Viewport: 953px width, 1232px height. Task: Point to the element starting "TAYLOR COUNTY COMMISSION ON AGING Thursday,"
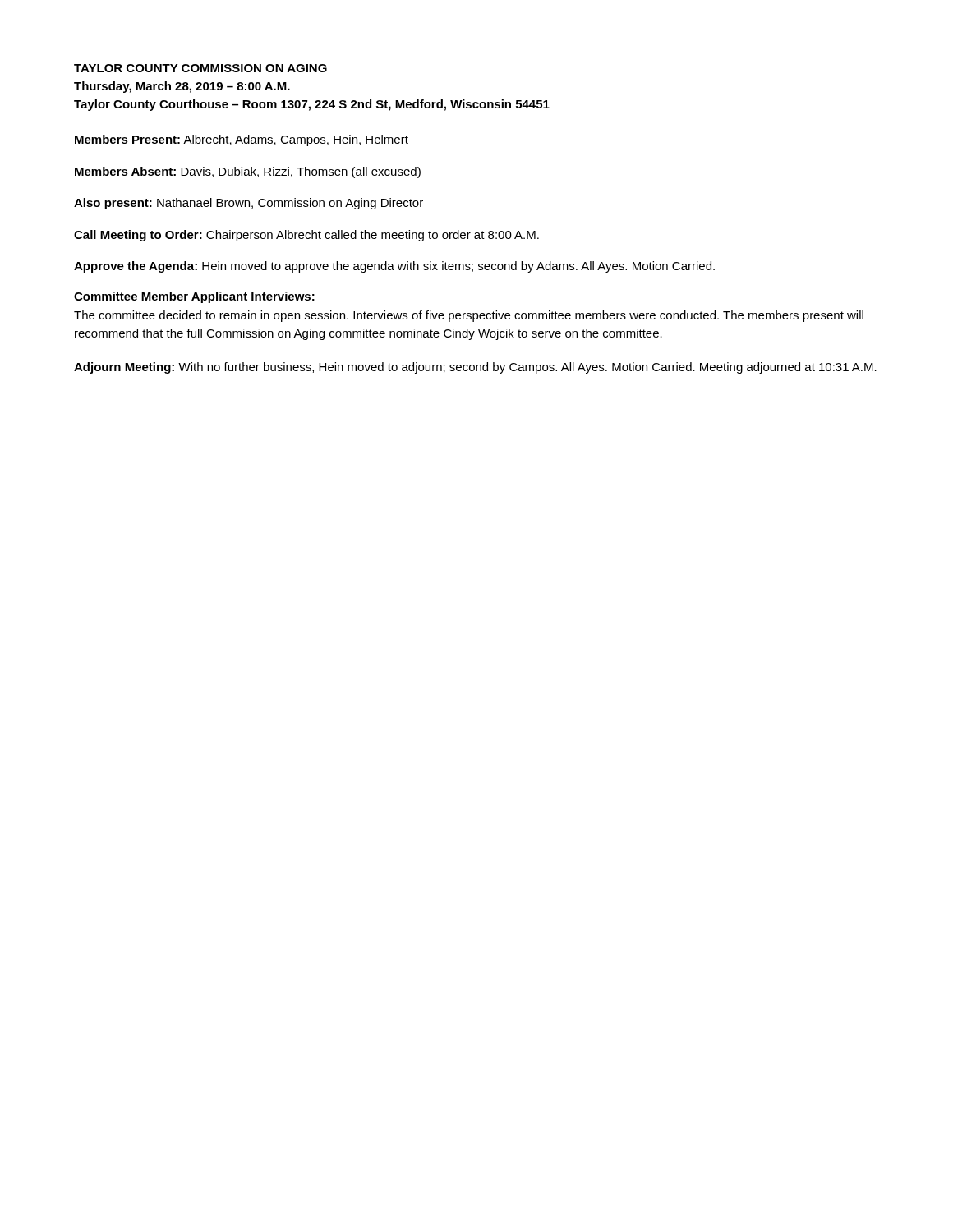pyautogui.click(x=200, y=68)
